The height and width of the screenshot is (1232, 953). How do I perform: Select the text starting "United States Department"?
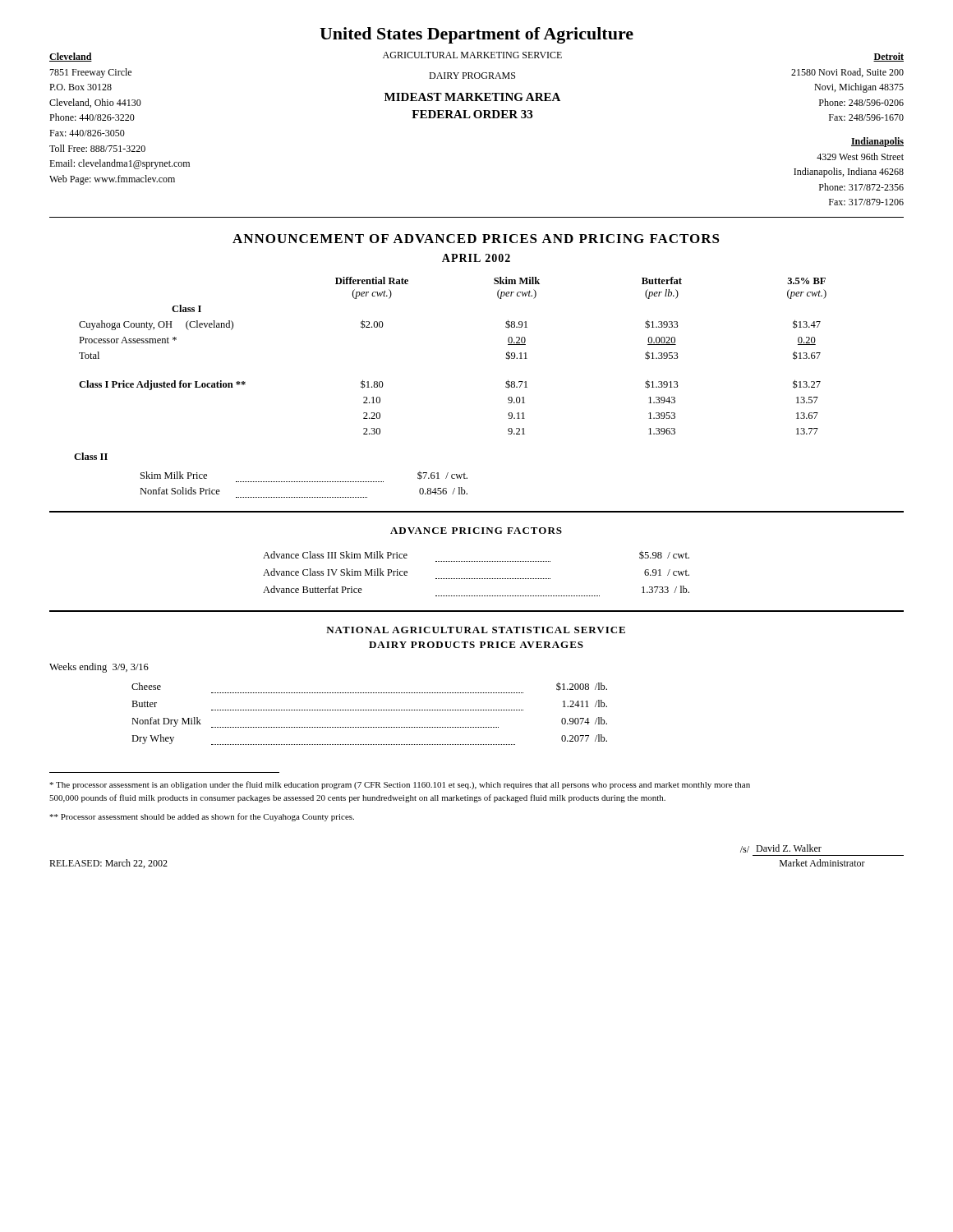476,33
